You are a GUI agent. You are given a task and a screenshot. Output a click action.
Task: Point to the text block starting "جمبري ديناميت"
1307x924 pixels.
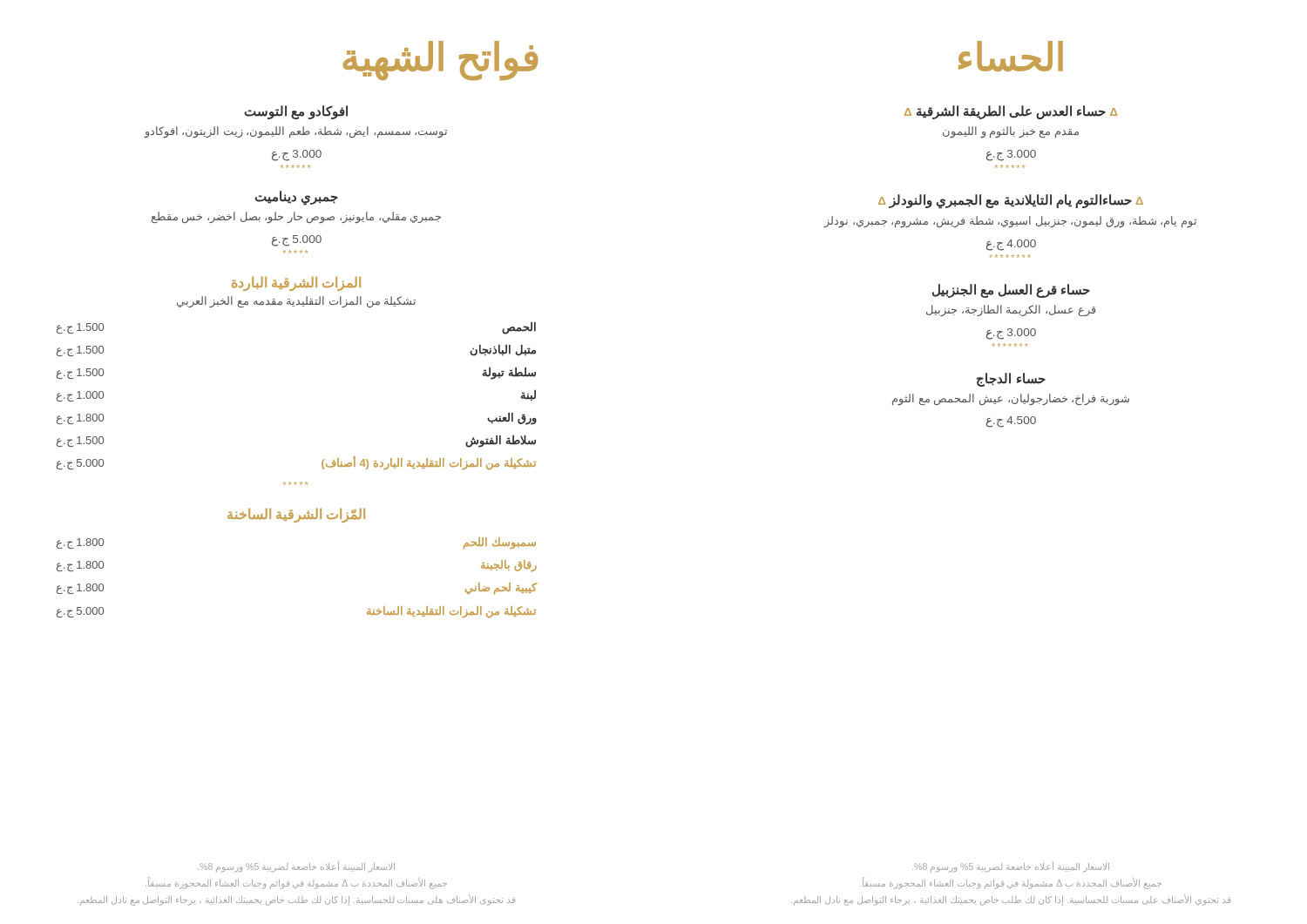(x=296, y=196)
